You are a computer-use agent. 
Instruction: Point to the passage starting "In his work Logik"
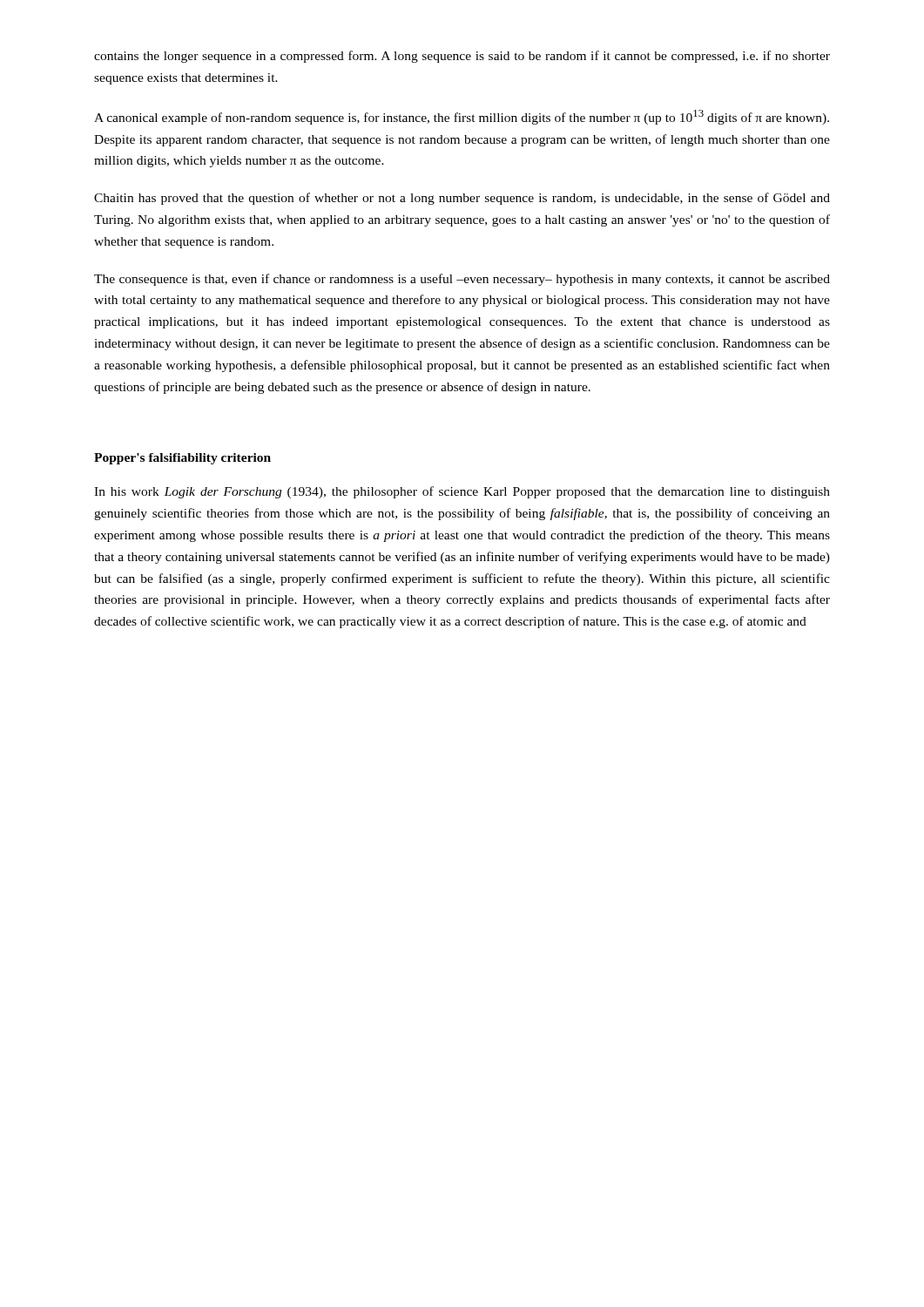coord(462,556)
